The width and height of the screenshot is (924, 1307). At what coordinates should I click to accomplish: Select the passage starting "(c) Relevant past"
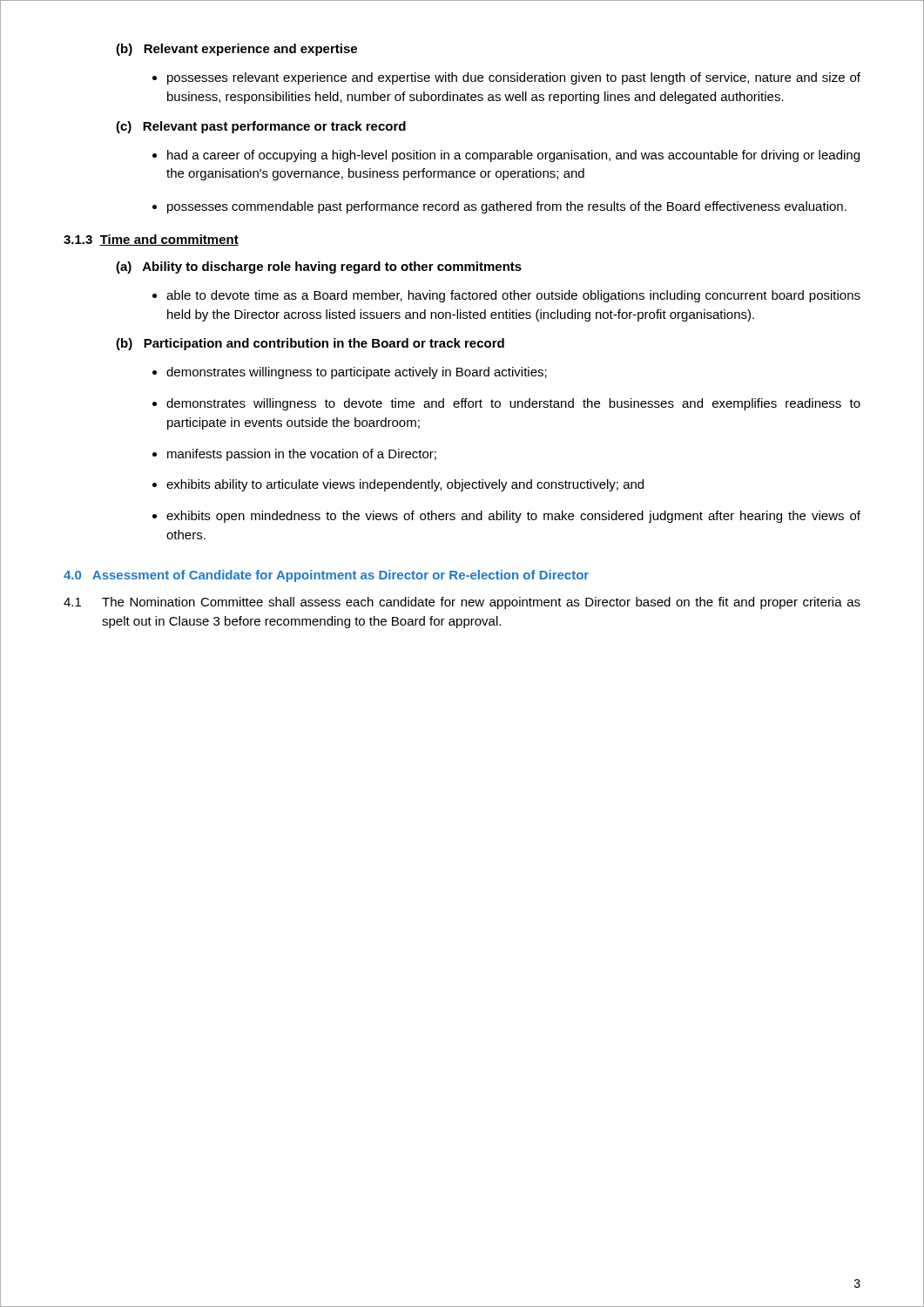[x=261, y=125]
